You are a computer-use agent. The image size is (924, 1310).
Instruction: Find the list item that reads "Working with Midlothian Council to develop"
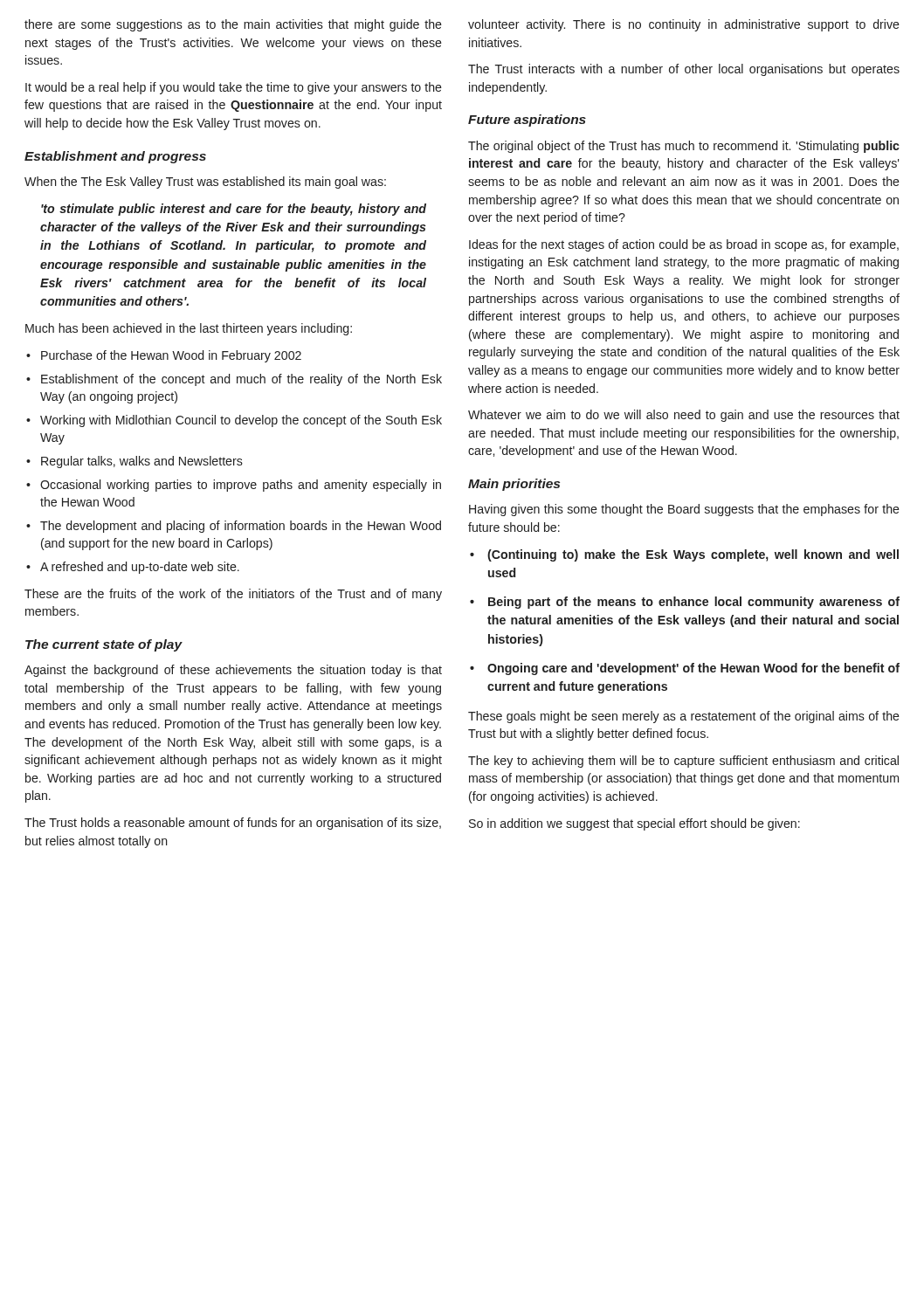coord(241,429)
